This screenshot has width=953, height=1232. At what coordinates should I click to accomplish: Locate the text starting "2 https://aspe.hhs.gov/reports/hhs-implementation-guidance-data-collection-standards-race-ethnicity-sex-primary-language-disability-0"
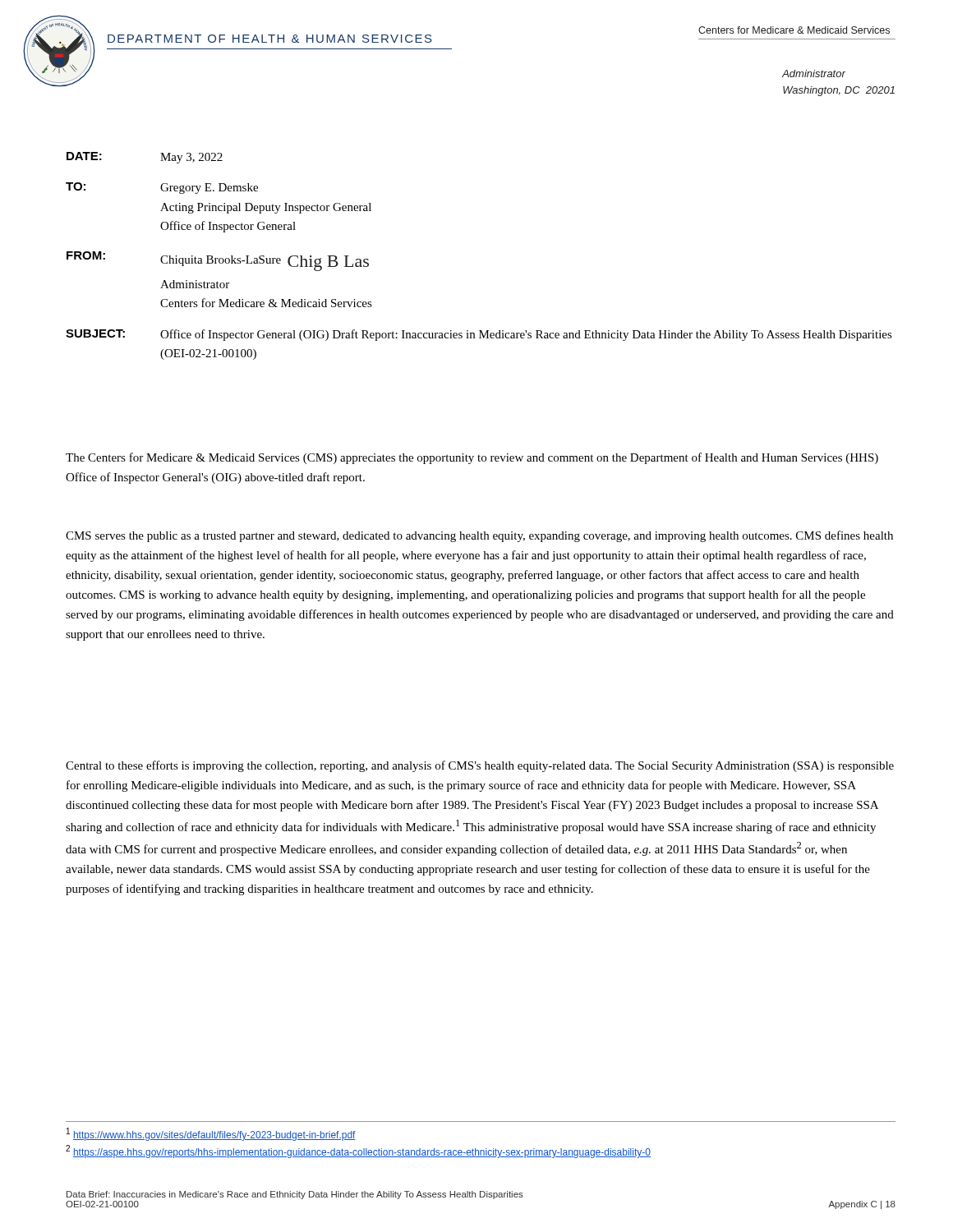coord(358,1151)
